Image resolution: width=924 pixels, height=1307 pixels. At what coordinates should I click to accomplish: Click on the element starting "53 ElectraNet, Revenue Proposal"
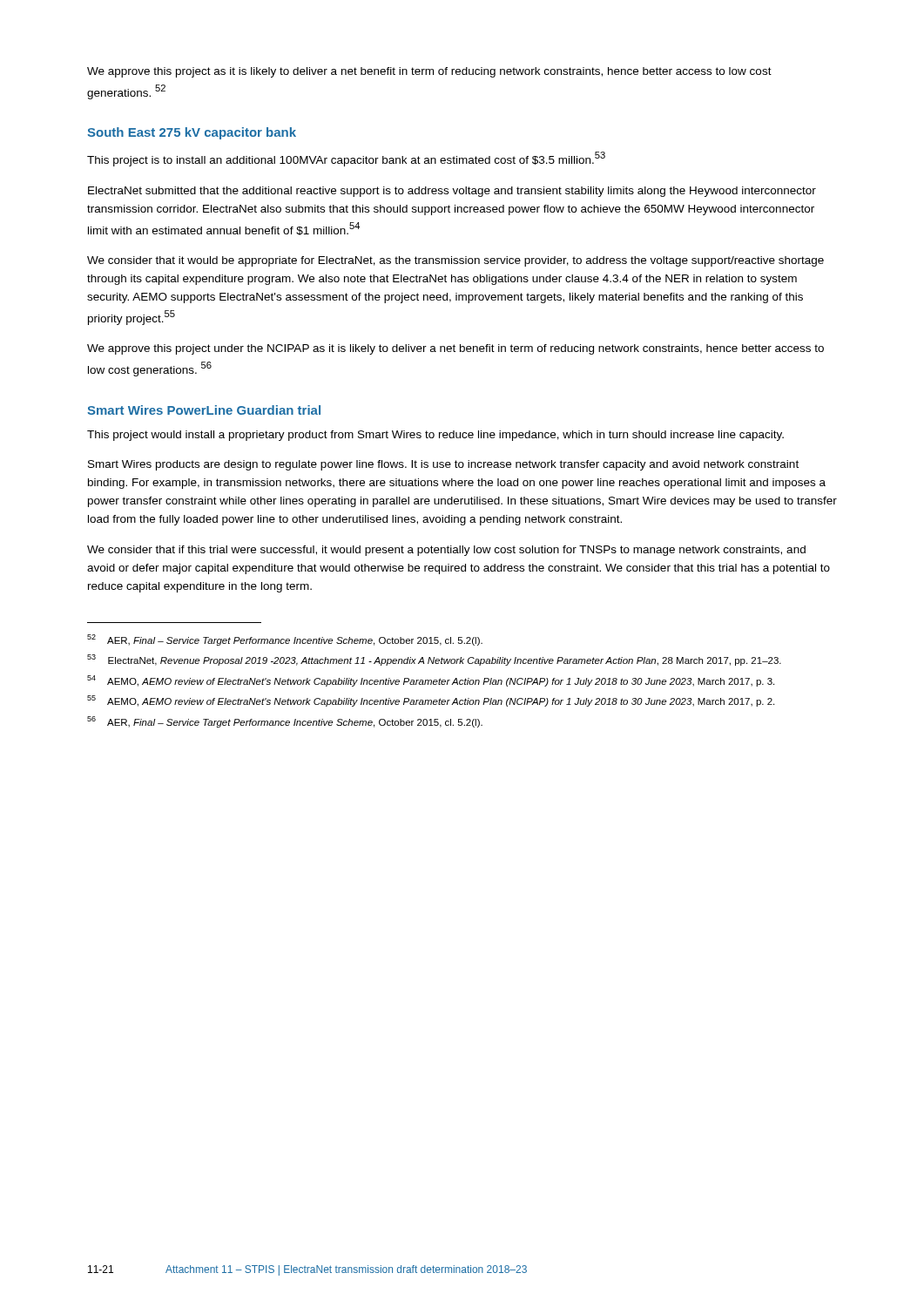click(434, 659)
